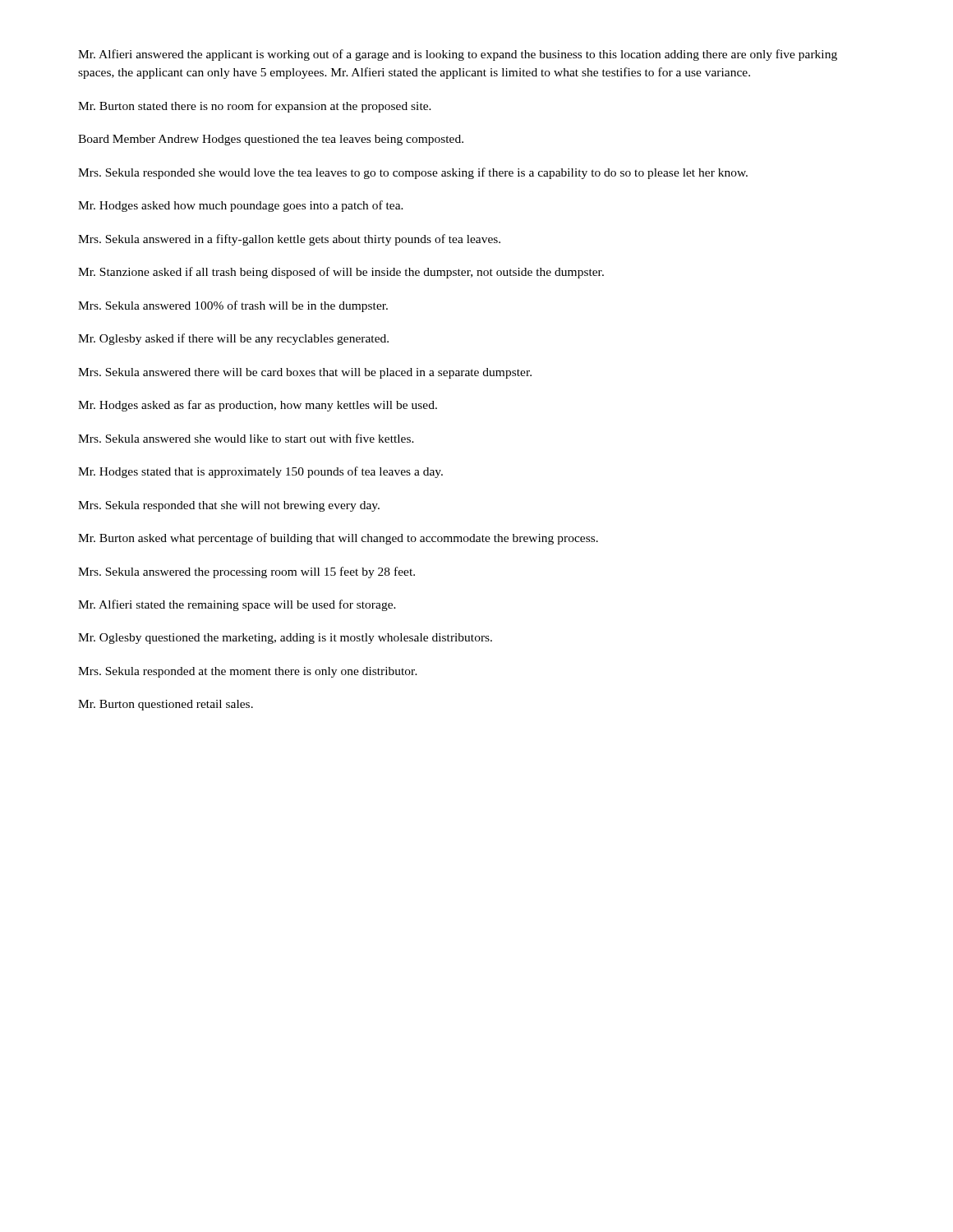The image size is (953, 1232).
Task: Click on the text block that reads "Board Member Andrew Hodges questioned"
Action: tap(271, 139)
